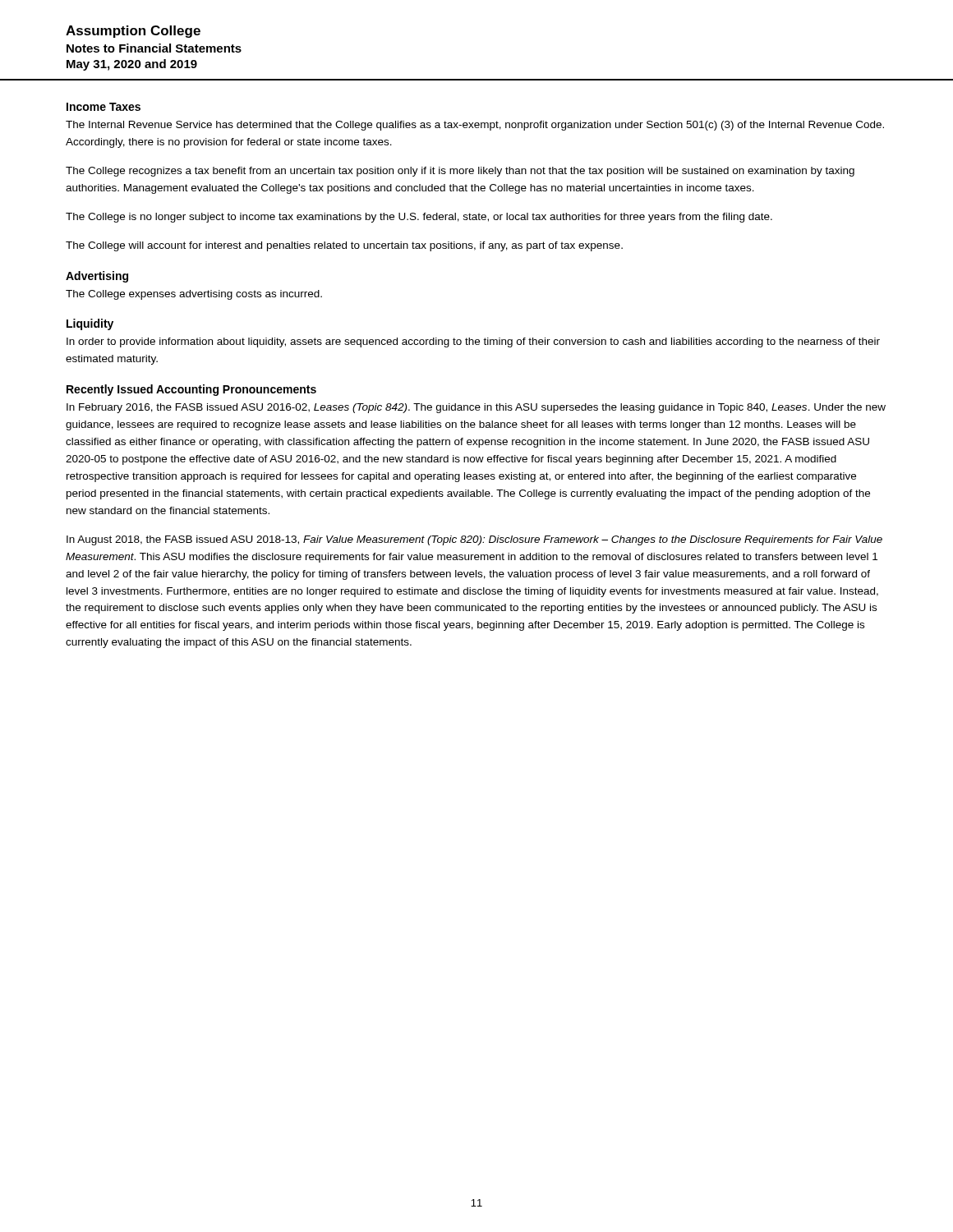This screenshot has width=953, height=1232.
Task: Point to the element starting "In February 2016, the FASB issued ASU"
Action: (x=476, y=459)
